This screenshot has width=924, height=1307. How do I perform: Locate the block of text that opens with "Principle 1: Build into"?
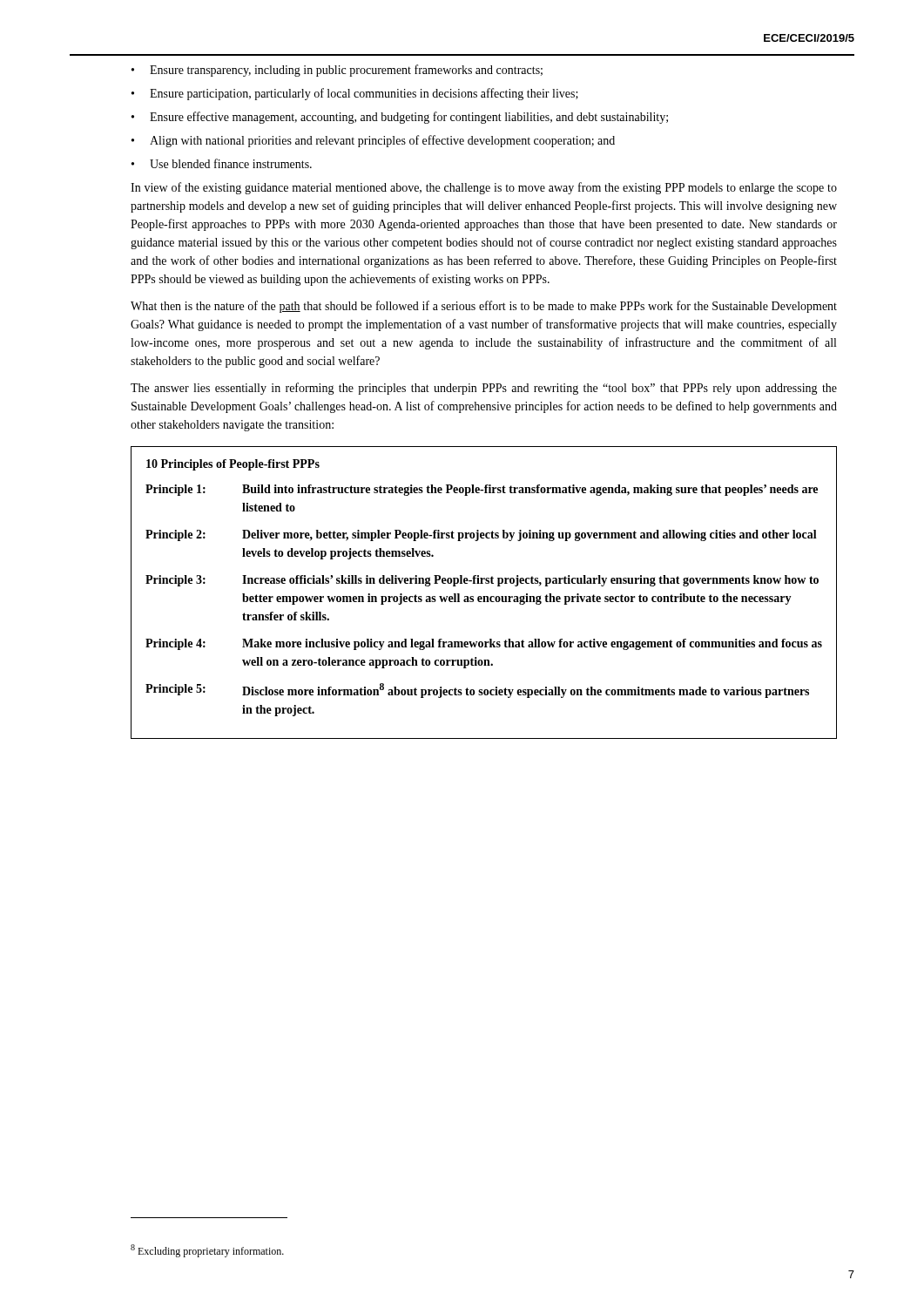[x=484, y=498]
